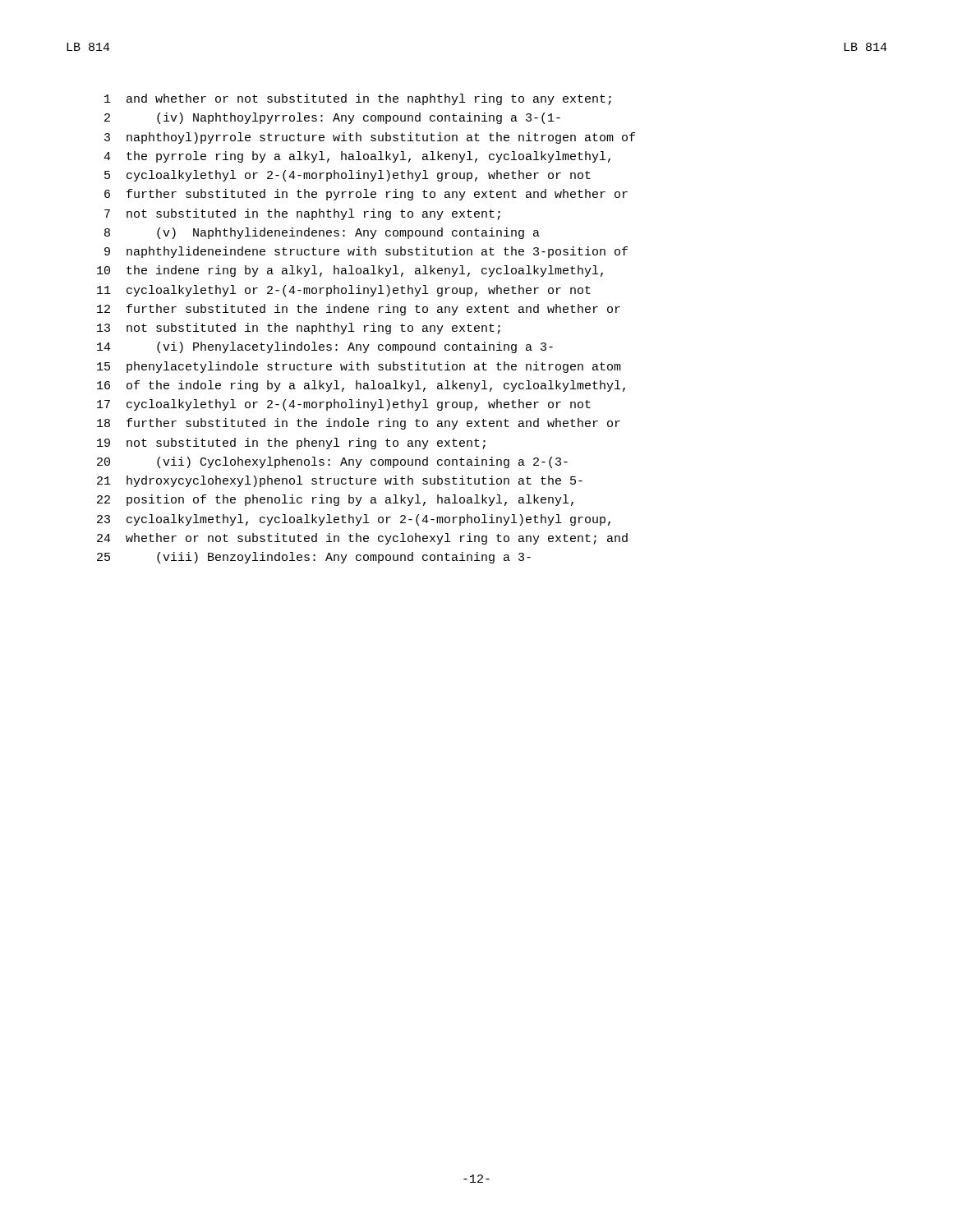Click on the passage starting "1 and whether or not"
Screen dimensions: 1232x953
click(476, 100)
